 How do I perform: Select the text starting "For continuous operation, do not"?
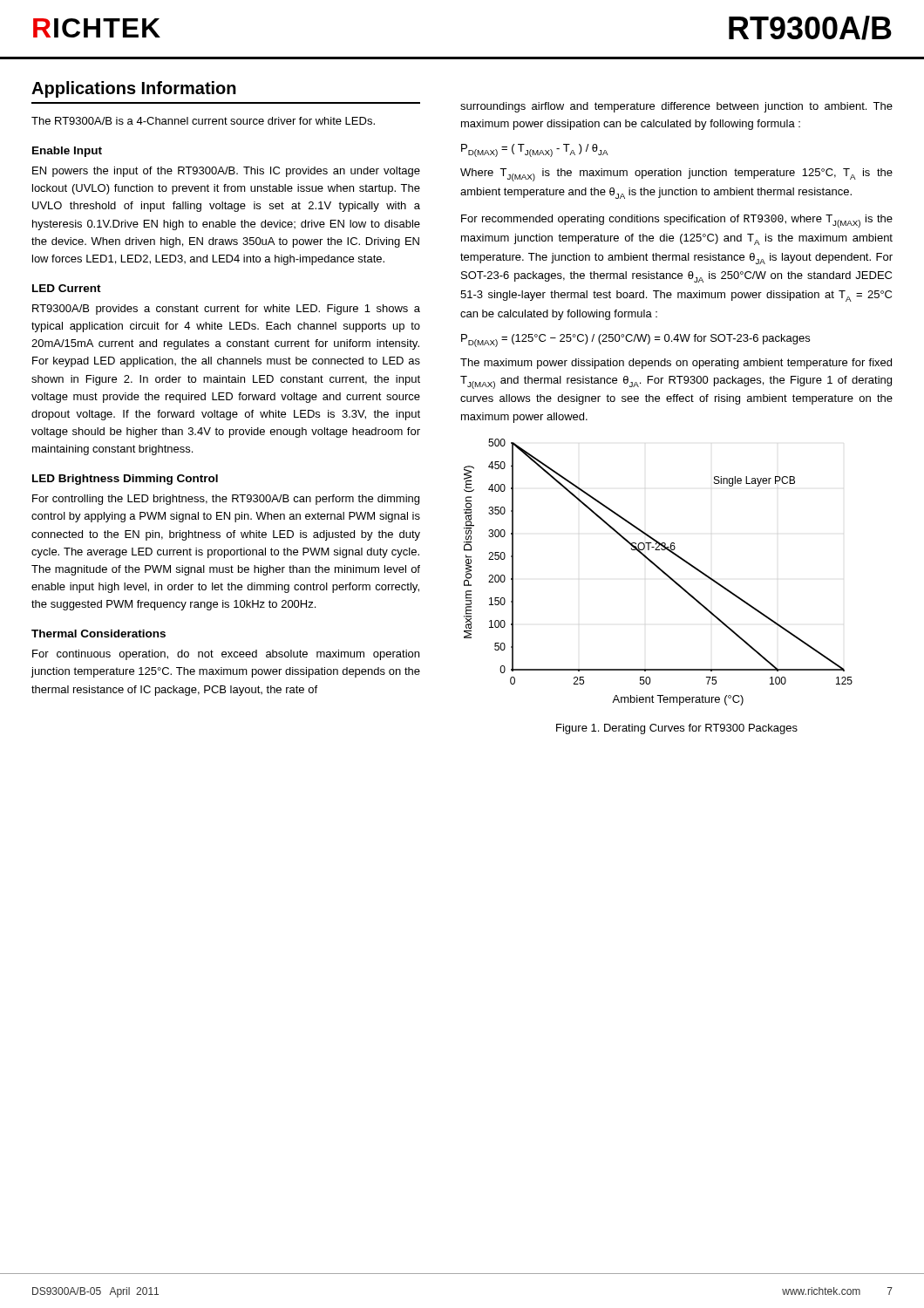(x=226, y=672)
